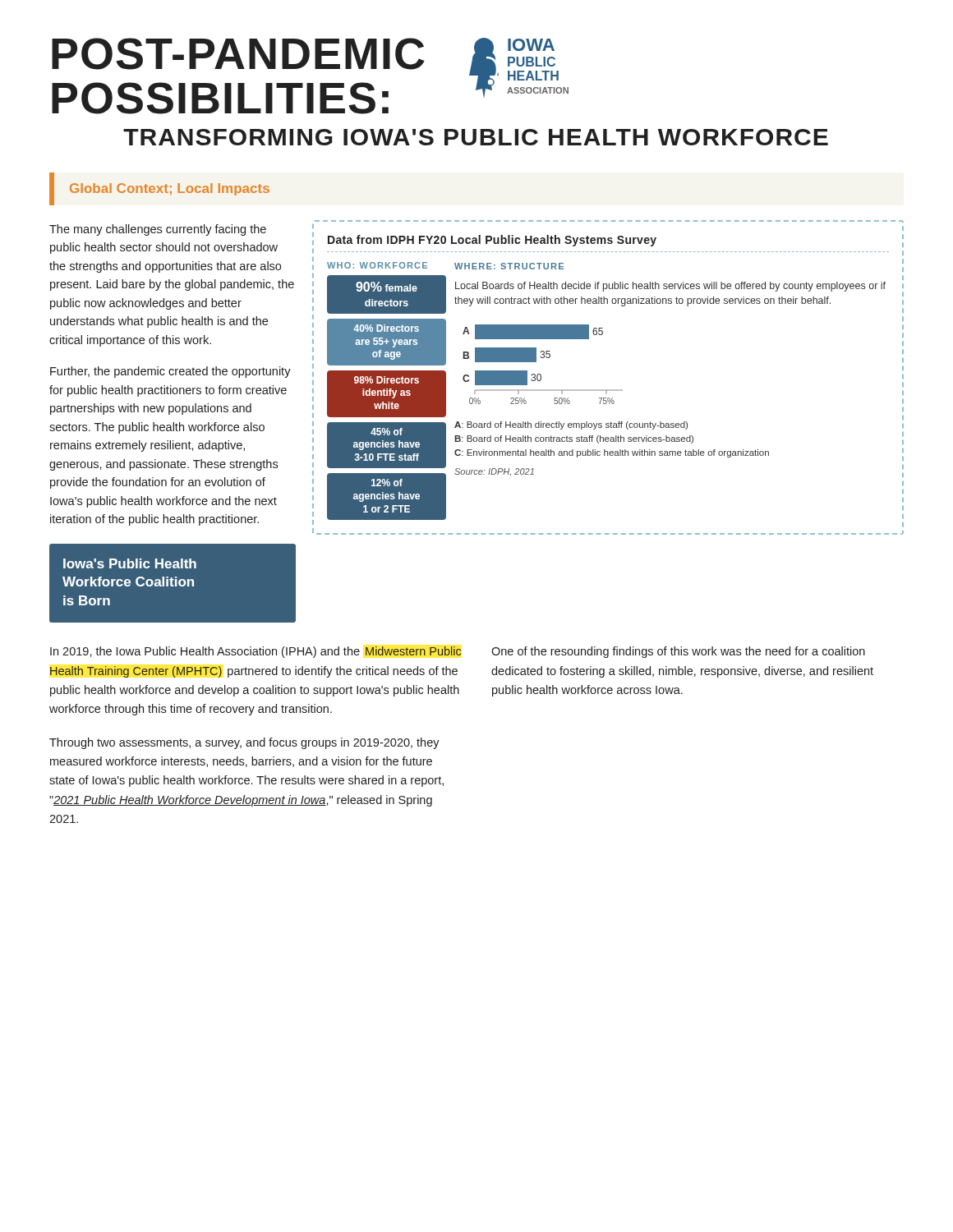The image size is (953, 1232).
Task: Find the text block that says "Further, the pandemic created the opportunity for public"
Action: click(x=170, y=445)
